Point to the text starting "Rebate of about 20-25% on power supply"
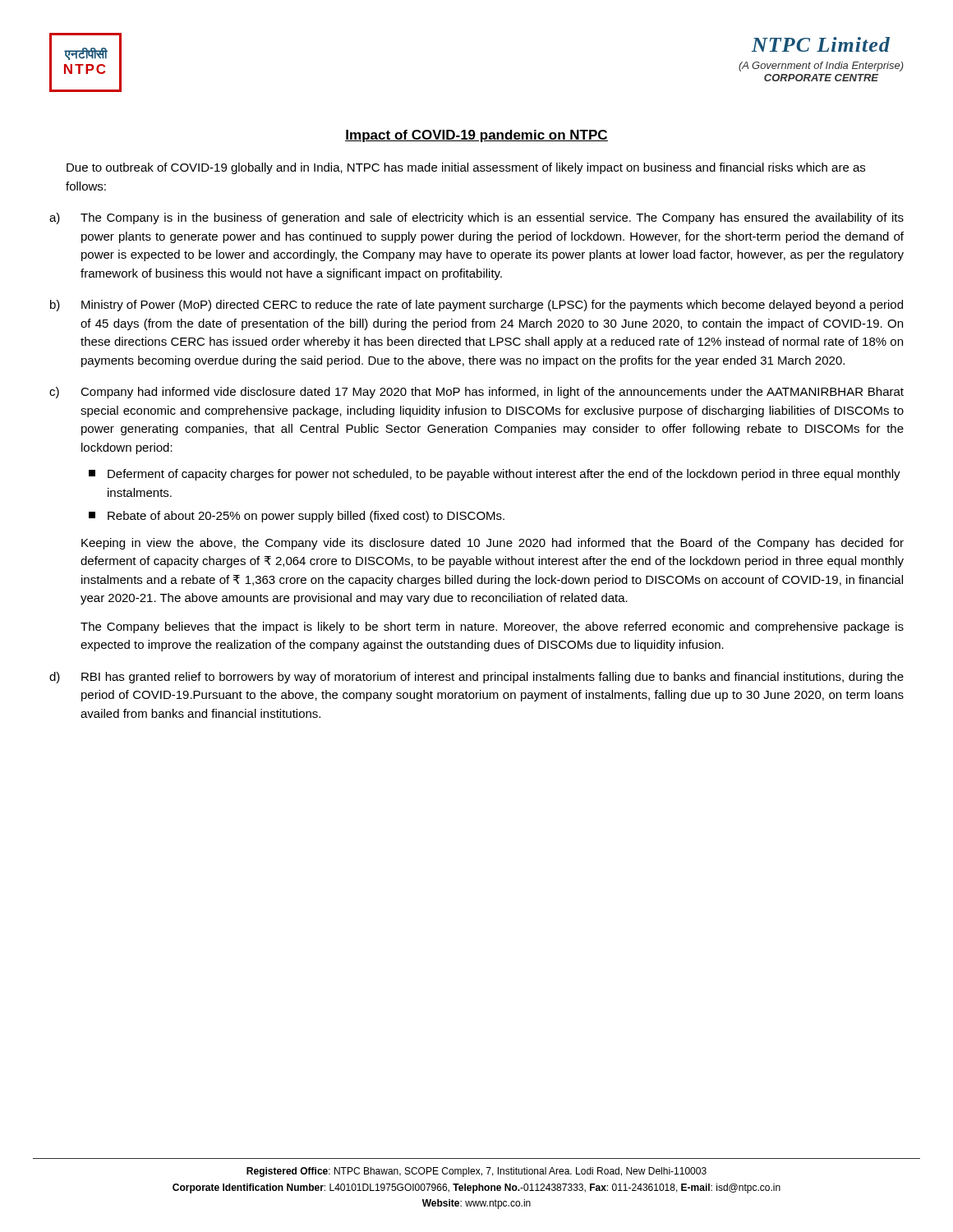The width and height of the screenshot is (953, 1232). [x=496, y=516]
